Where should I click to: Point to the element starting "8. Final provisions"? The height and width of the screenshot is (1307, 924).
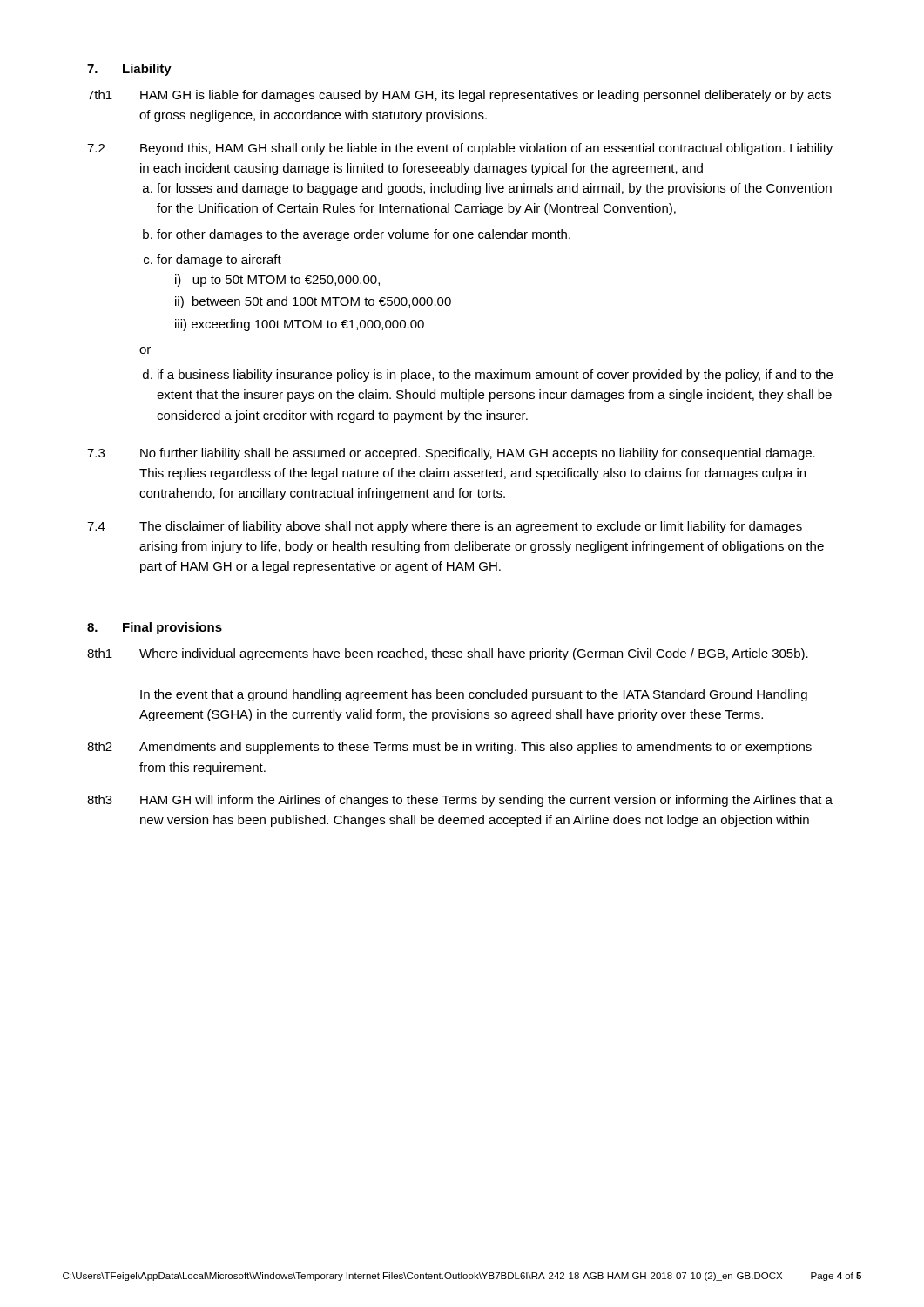click(x=155, y=627)
